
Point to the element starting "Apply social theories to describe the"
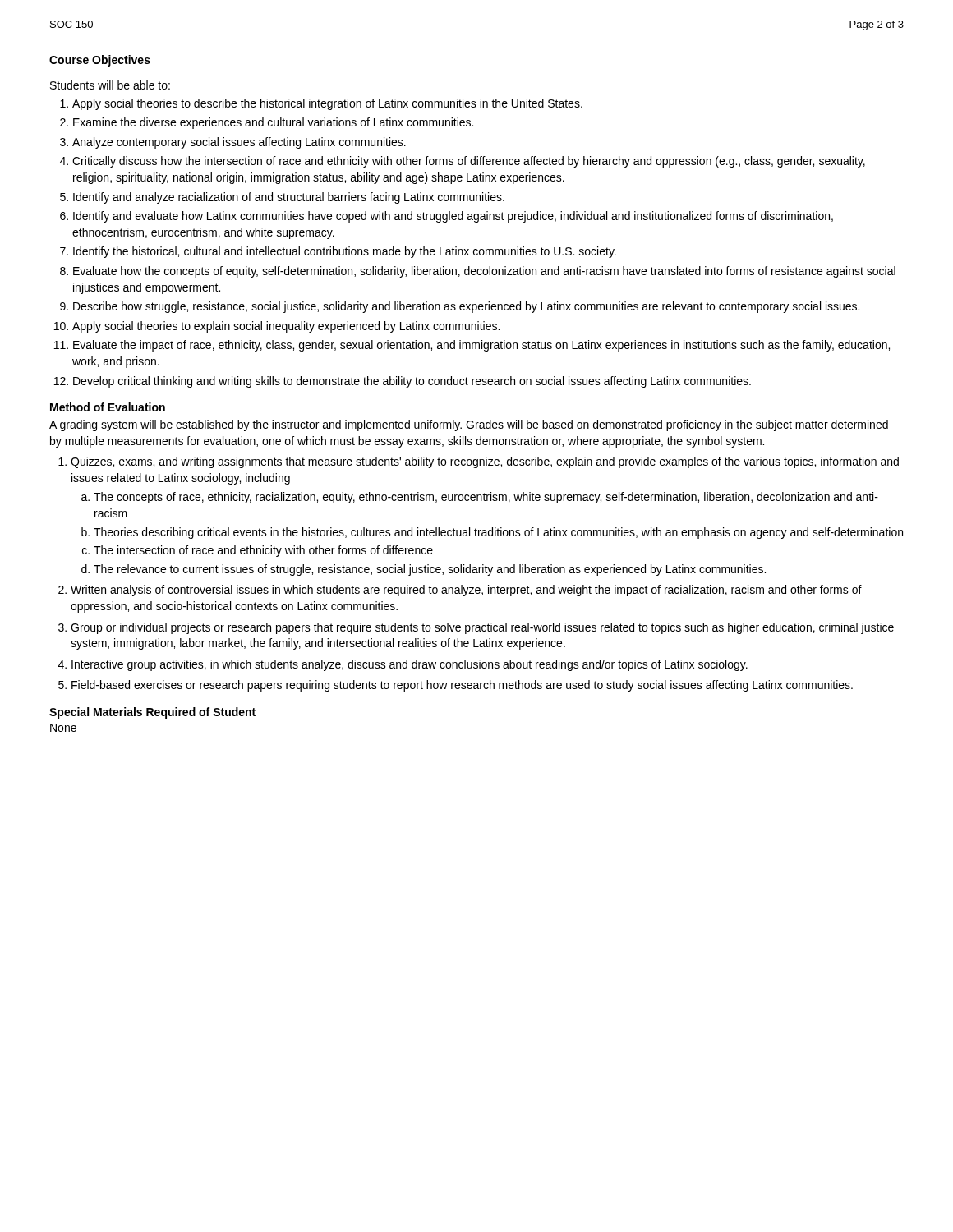[328, 103]
